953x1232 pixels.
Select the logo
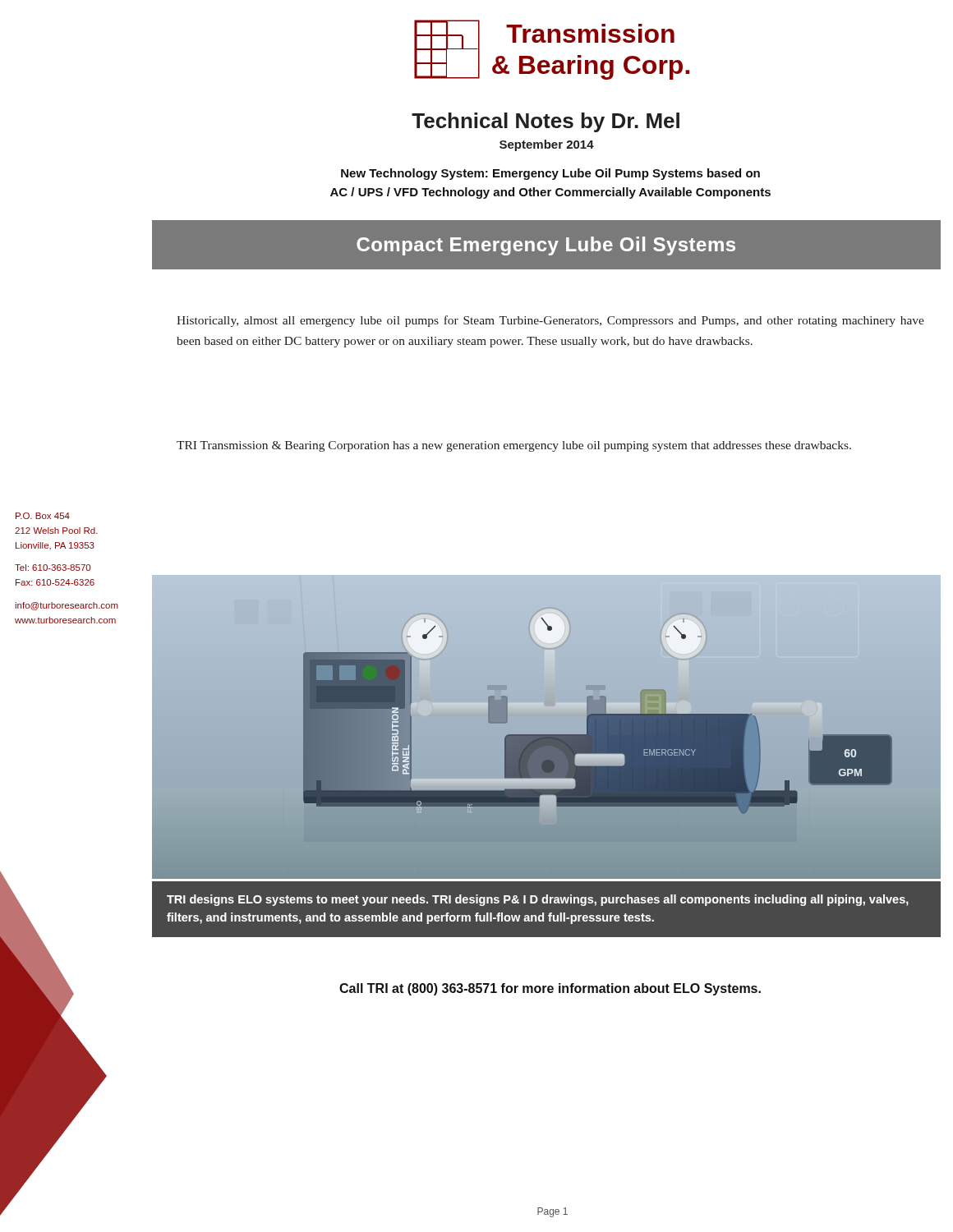(x=553, y=50)
